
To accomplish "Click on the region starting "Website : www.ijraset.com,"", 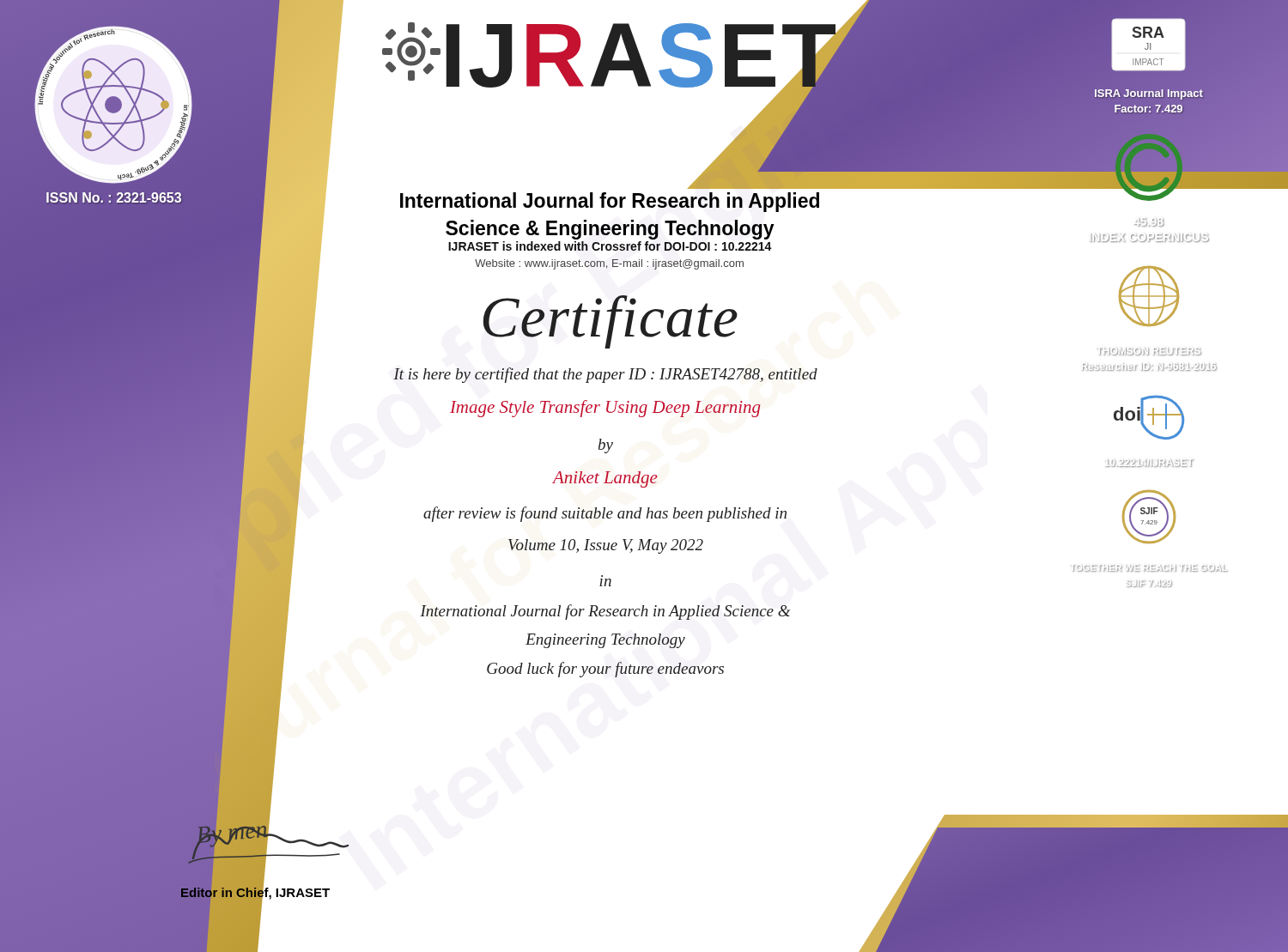I will coord(610,263).
